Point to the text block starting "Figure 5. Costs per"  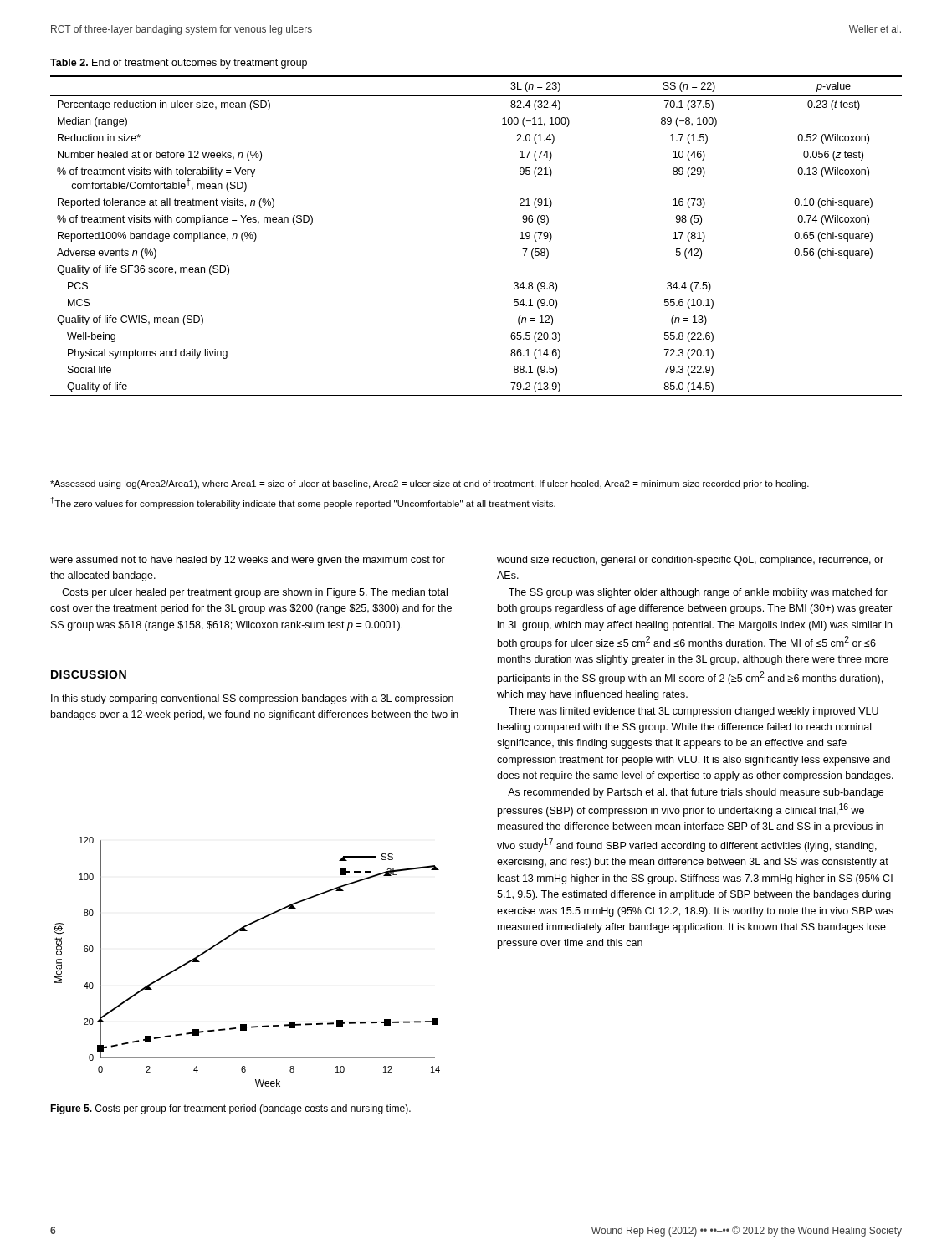click(x=231, y=1109)
